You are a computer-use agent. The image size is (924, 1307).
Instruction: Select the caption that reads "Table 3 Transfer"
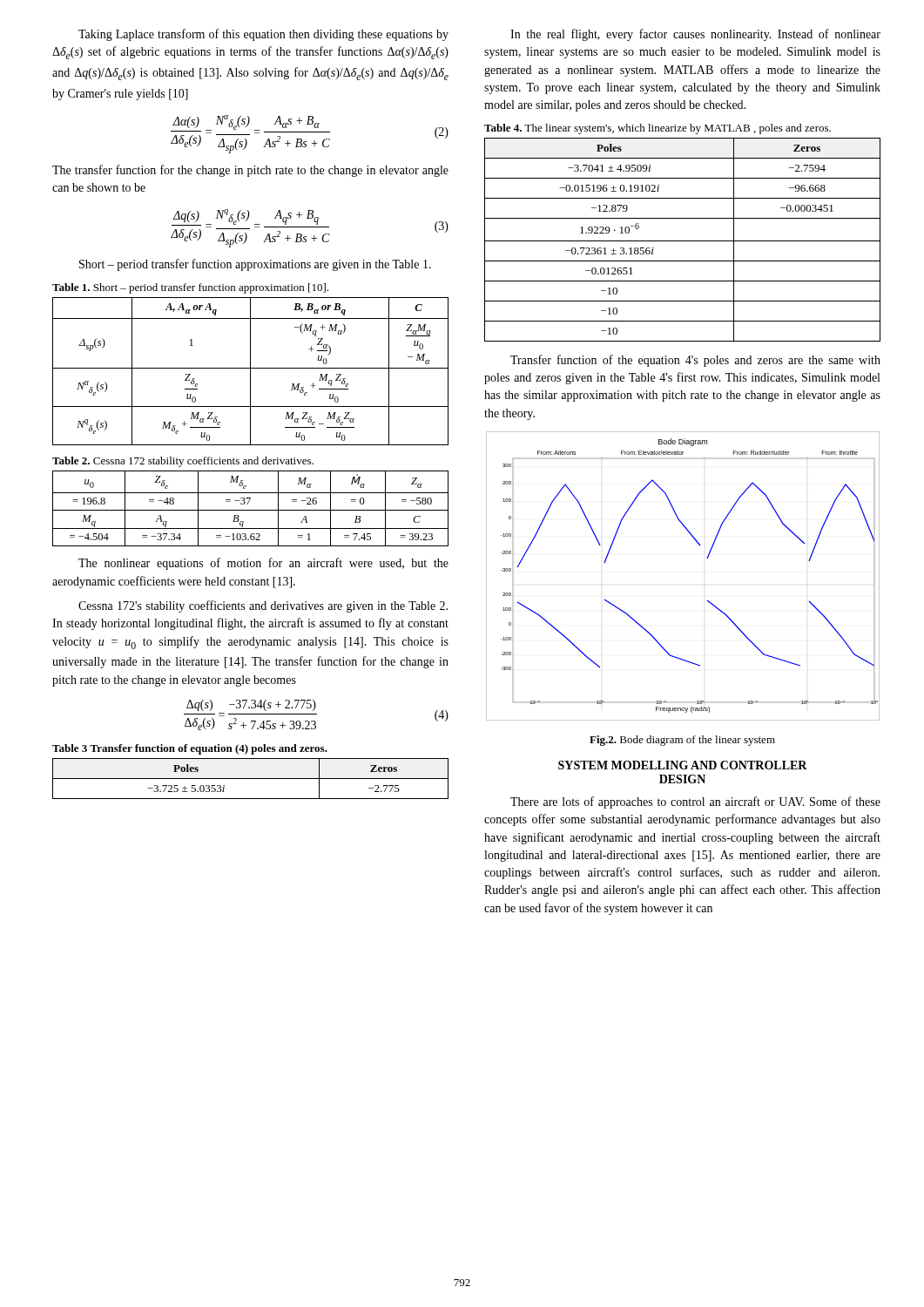(190, 748)
